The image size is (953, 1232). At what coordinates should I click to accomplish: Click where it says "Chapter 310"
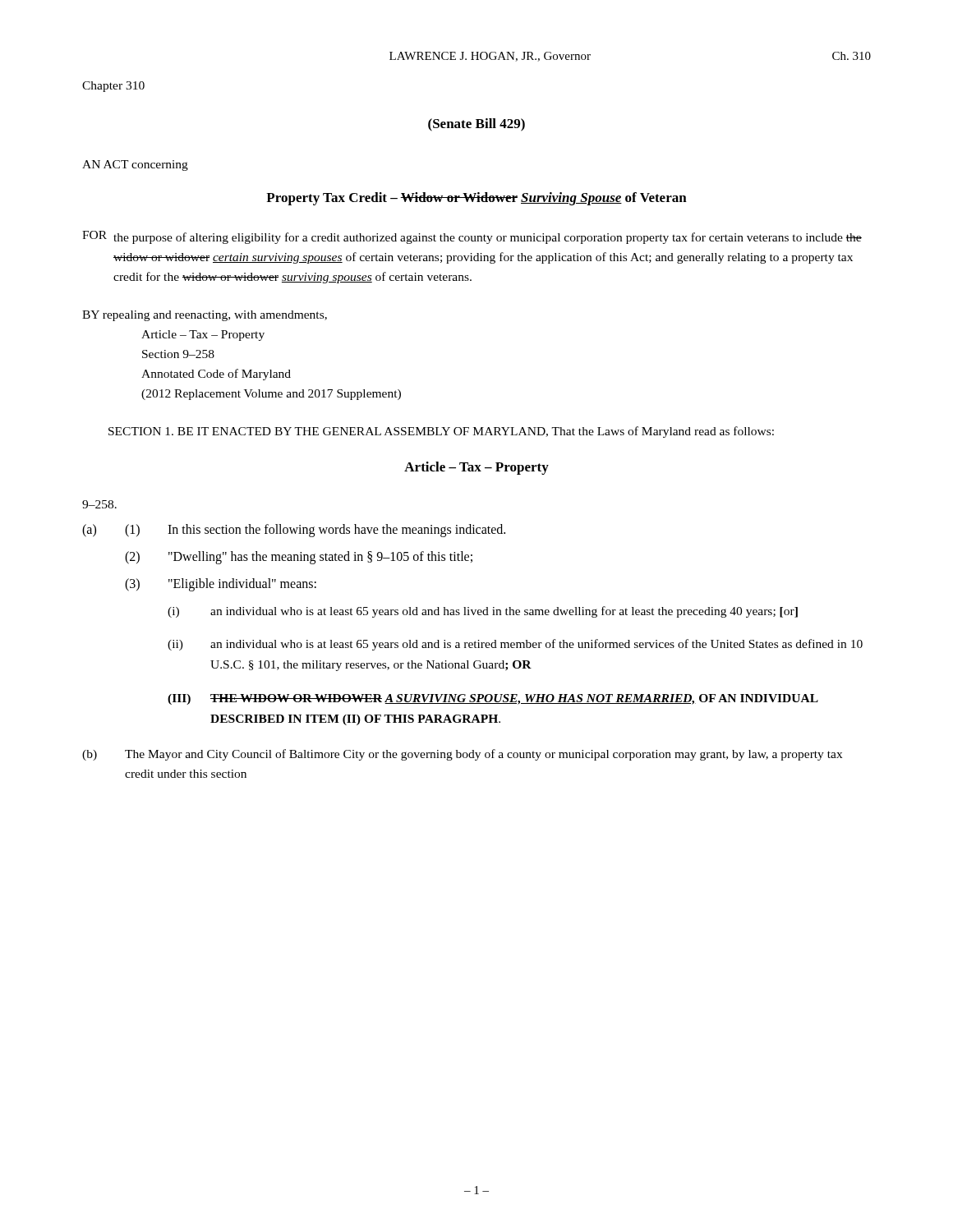113,85
